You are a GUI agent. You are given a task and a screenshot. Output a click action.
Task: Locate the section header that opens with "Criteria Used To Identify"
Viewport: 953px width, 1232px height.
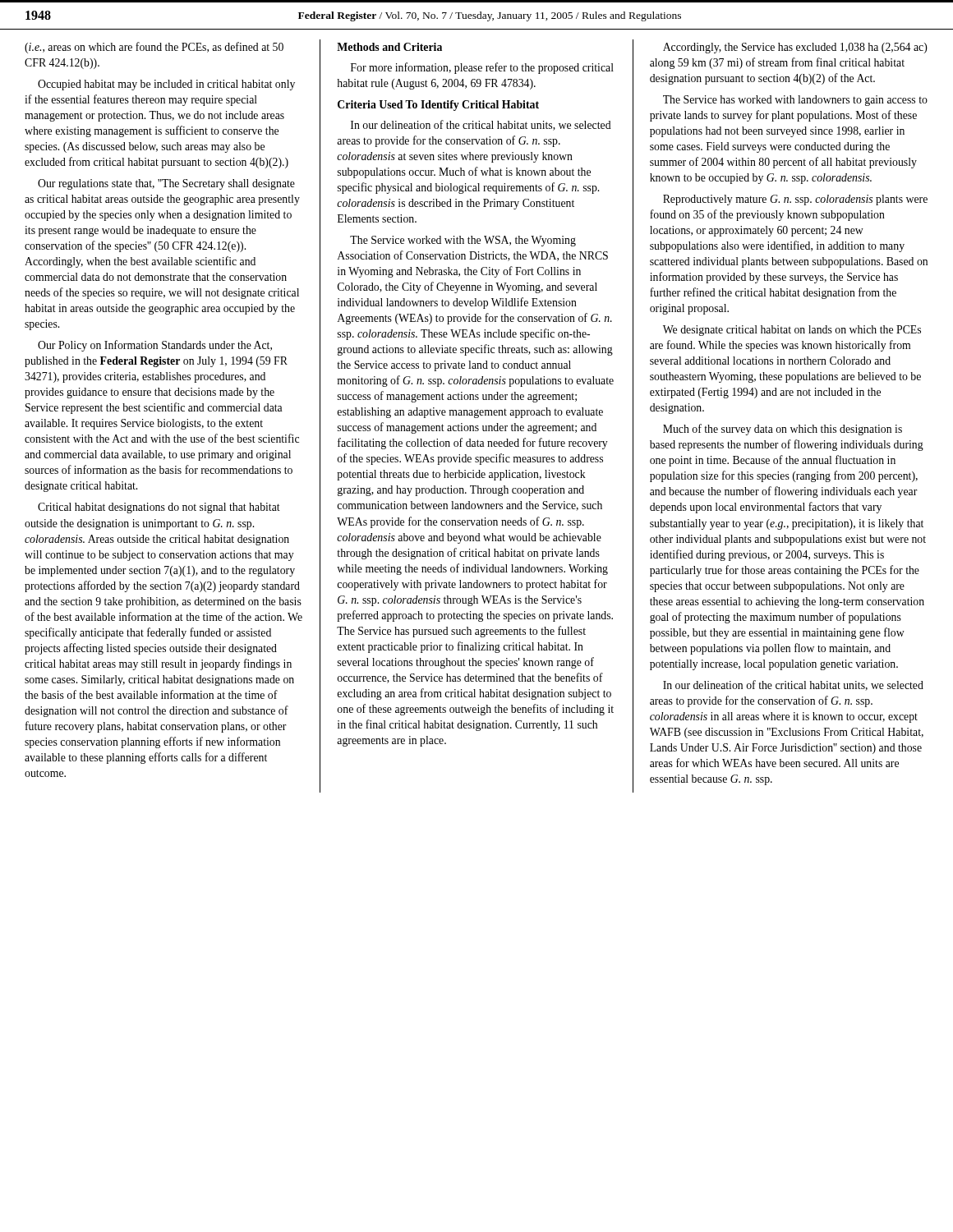tap(438, 104)
